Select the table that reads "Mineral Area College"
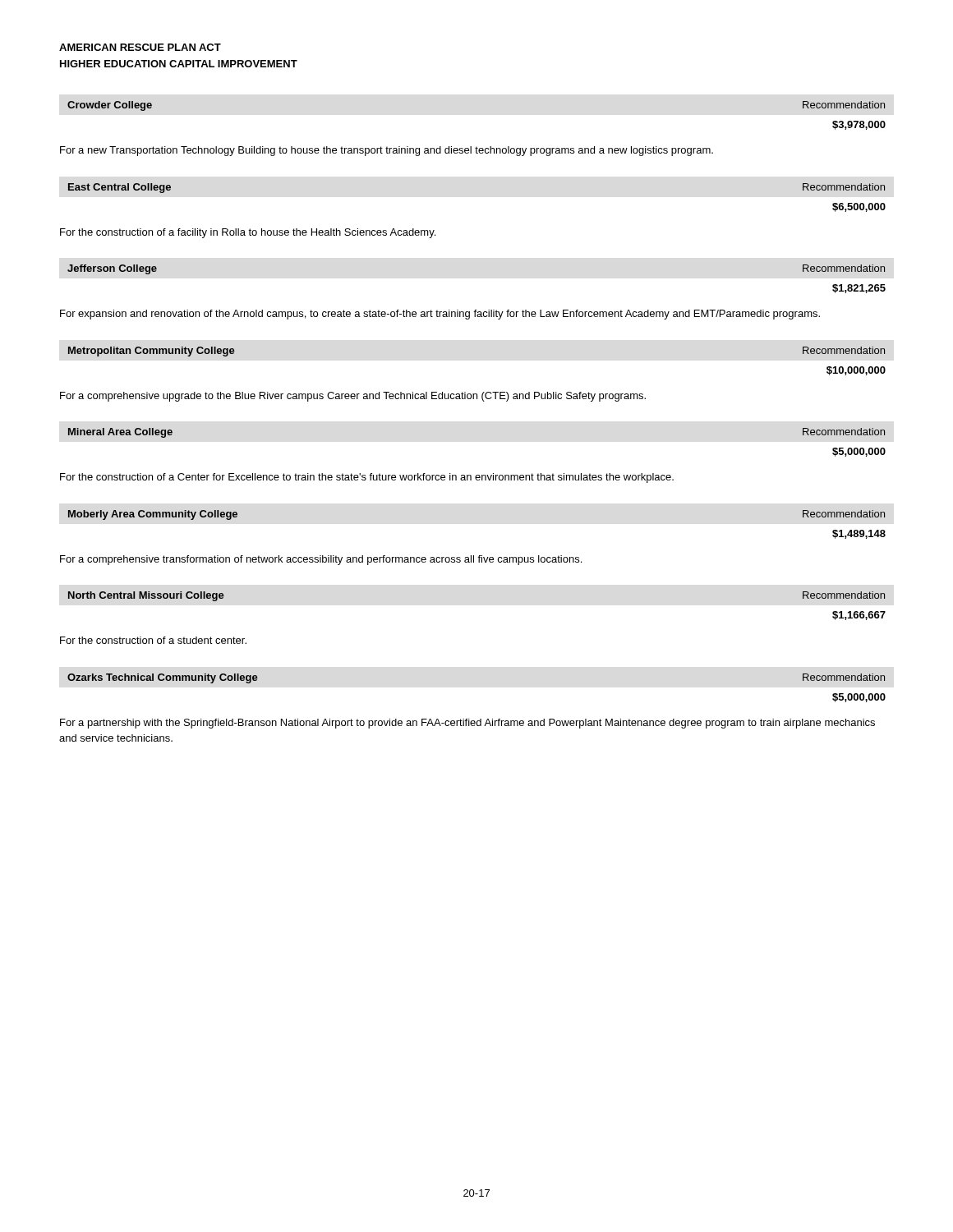The width and height of the screenshot is (953, 1232). coord(476,439)
